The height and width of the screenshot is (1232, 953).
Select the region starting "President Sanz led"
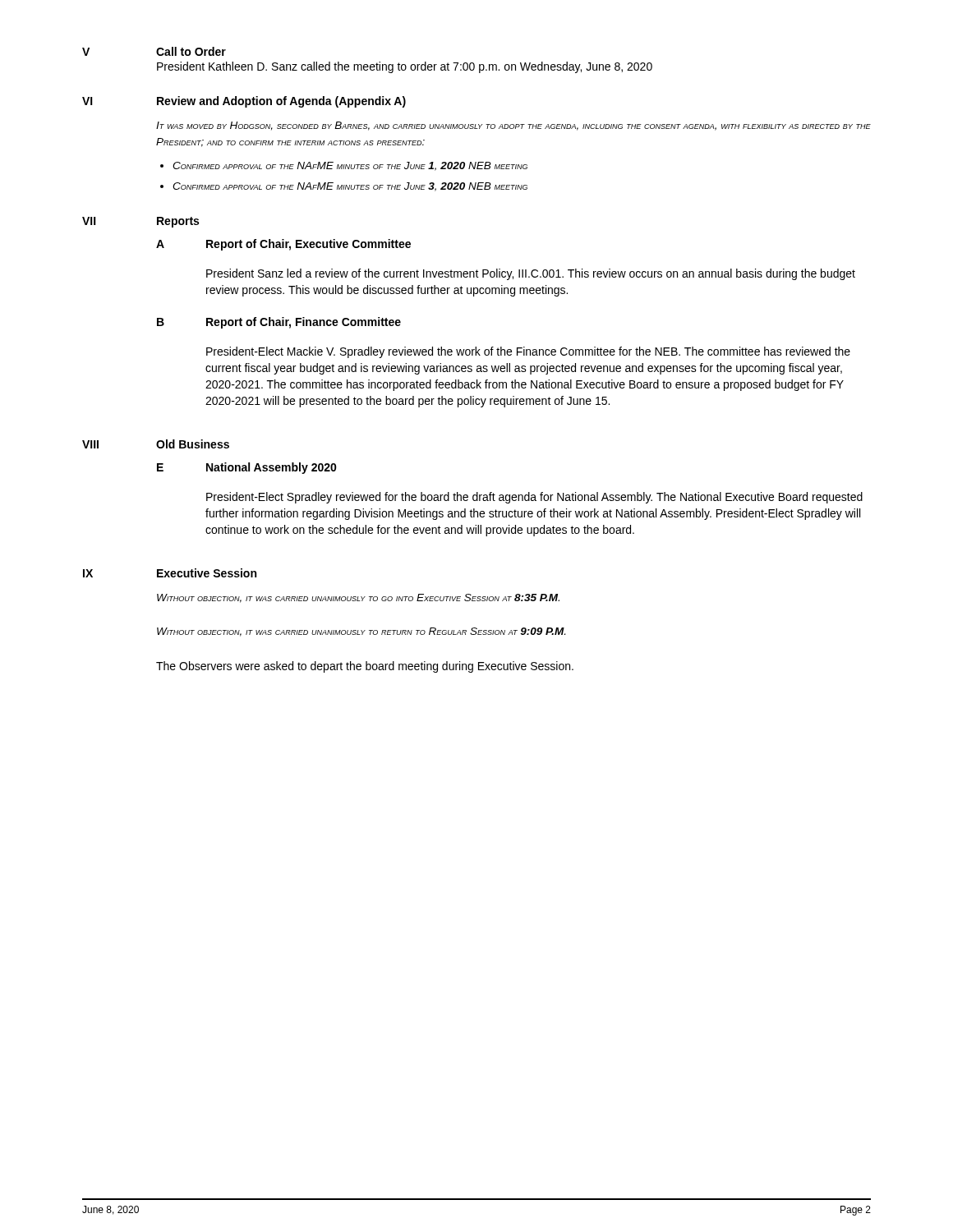[x=538, y=282]
